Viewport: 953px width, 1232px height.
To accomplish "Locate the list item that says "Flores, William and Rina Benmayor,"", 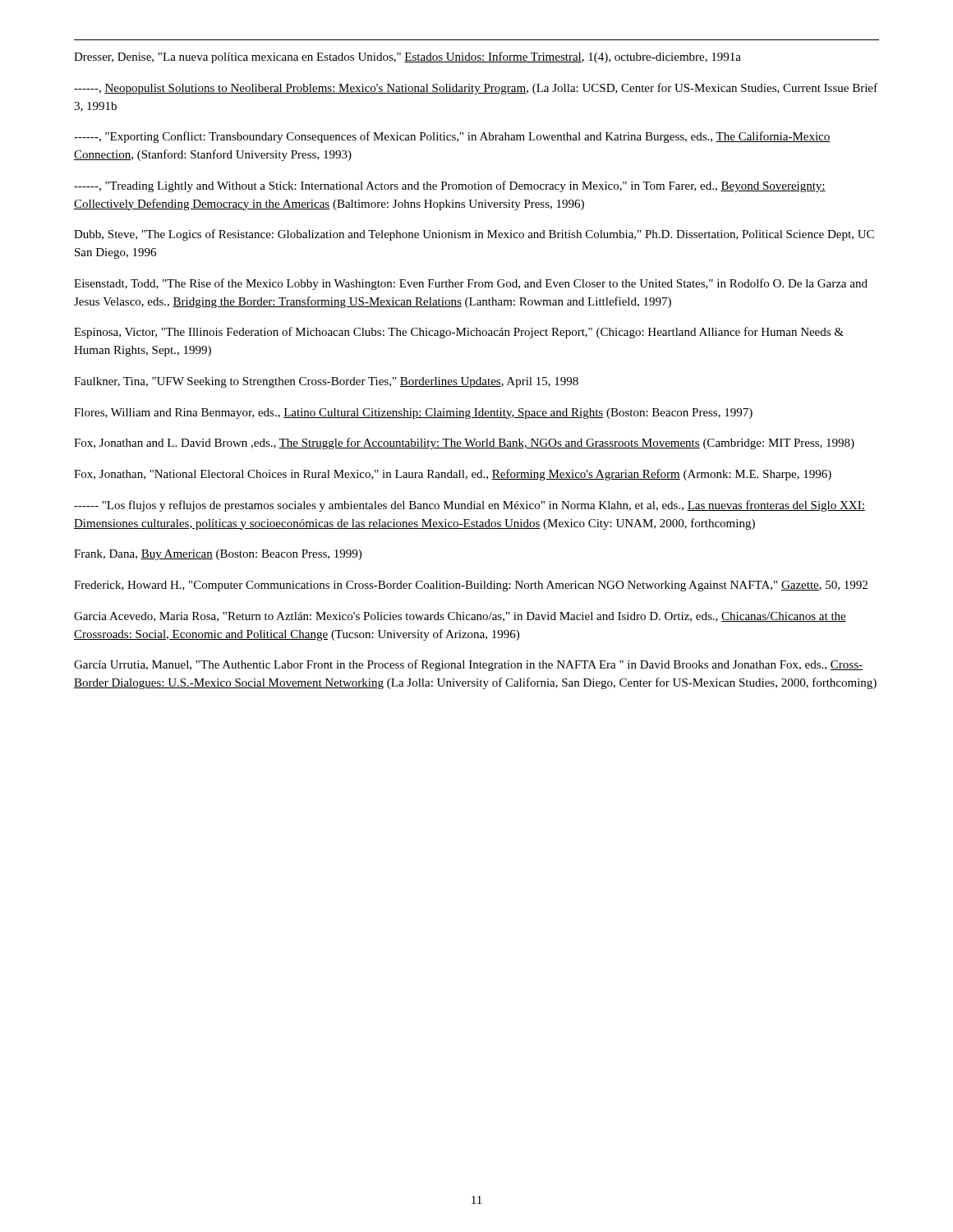I will click(x=413, y=412).
